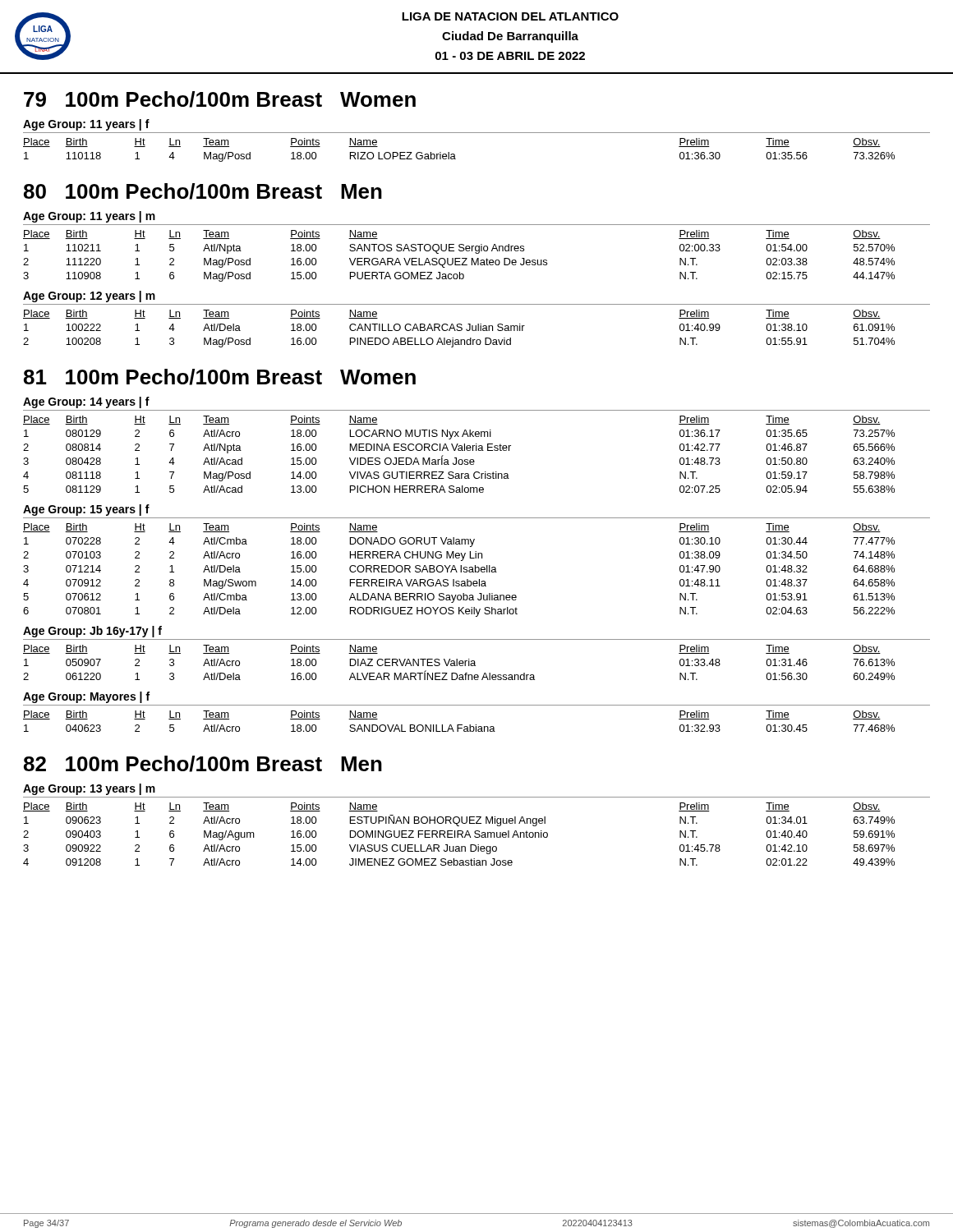Click where it says "Age Group: Jb 16y-17y | f"
Viewport: 953px width, 1232px height.
(x=92, y=631)
